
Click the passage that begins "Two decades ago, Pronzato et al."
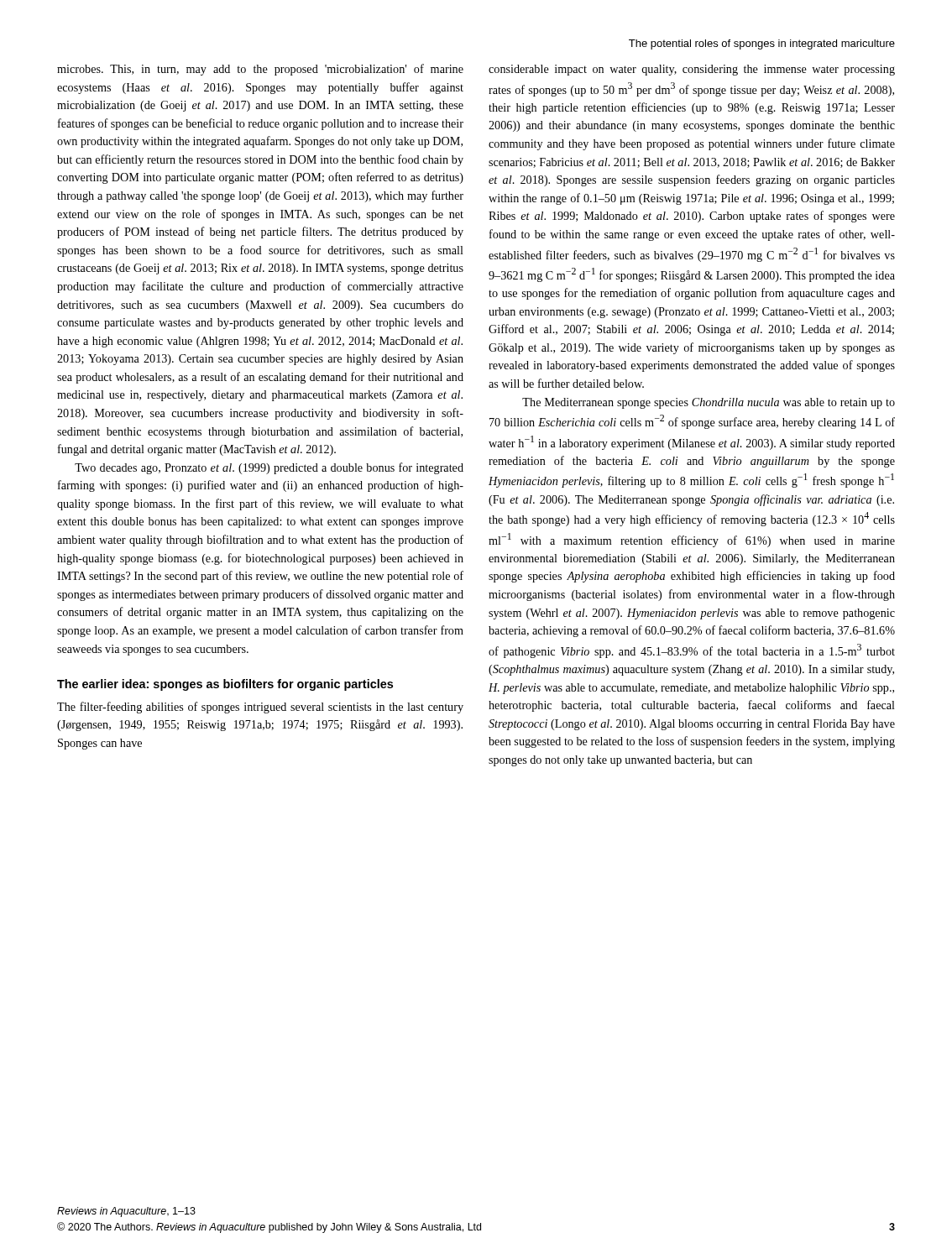tap(260, 558)
